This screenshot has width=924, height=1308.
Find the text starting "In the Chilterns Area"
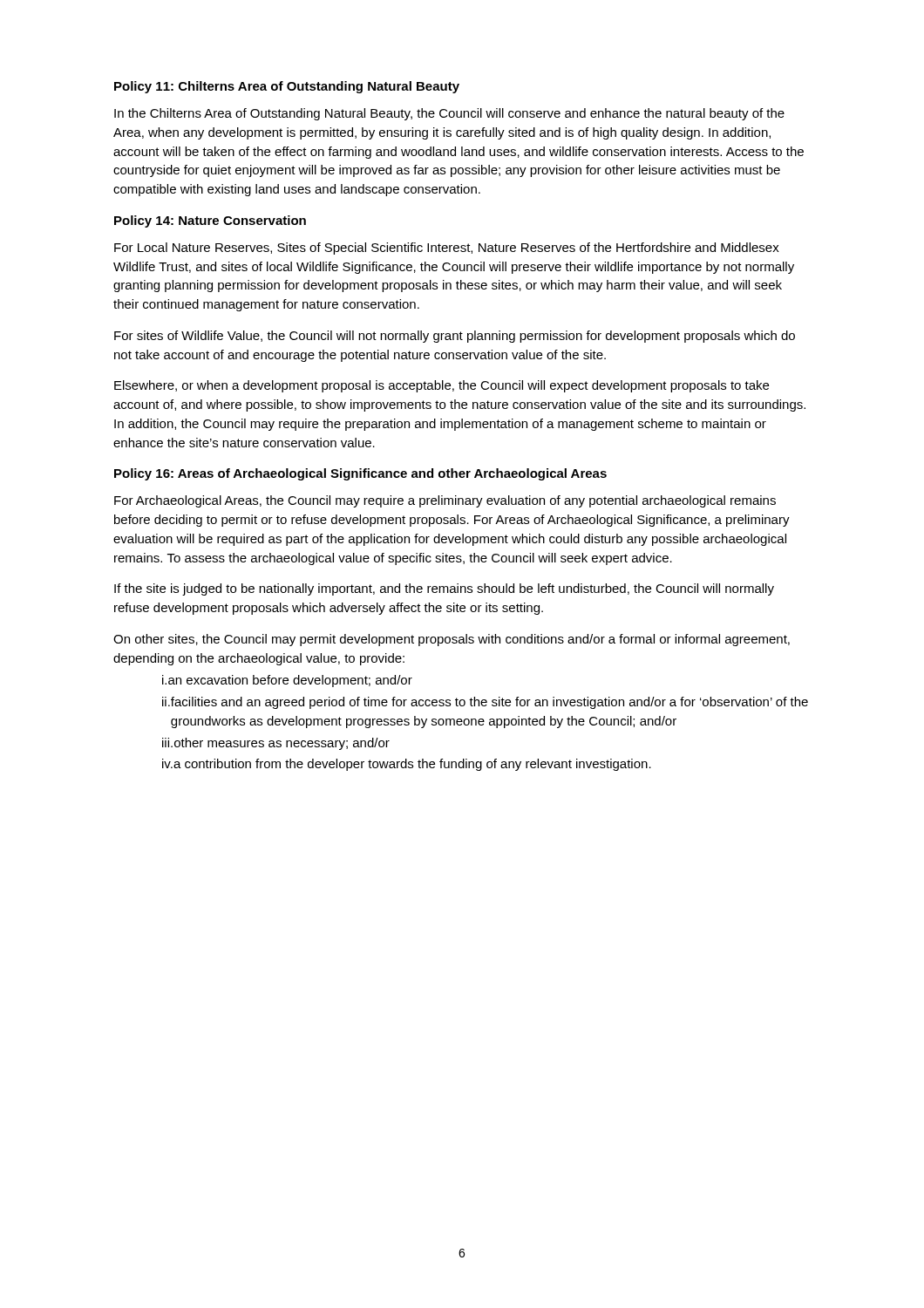click(459, 151)
